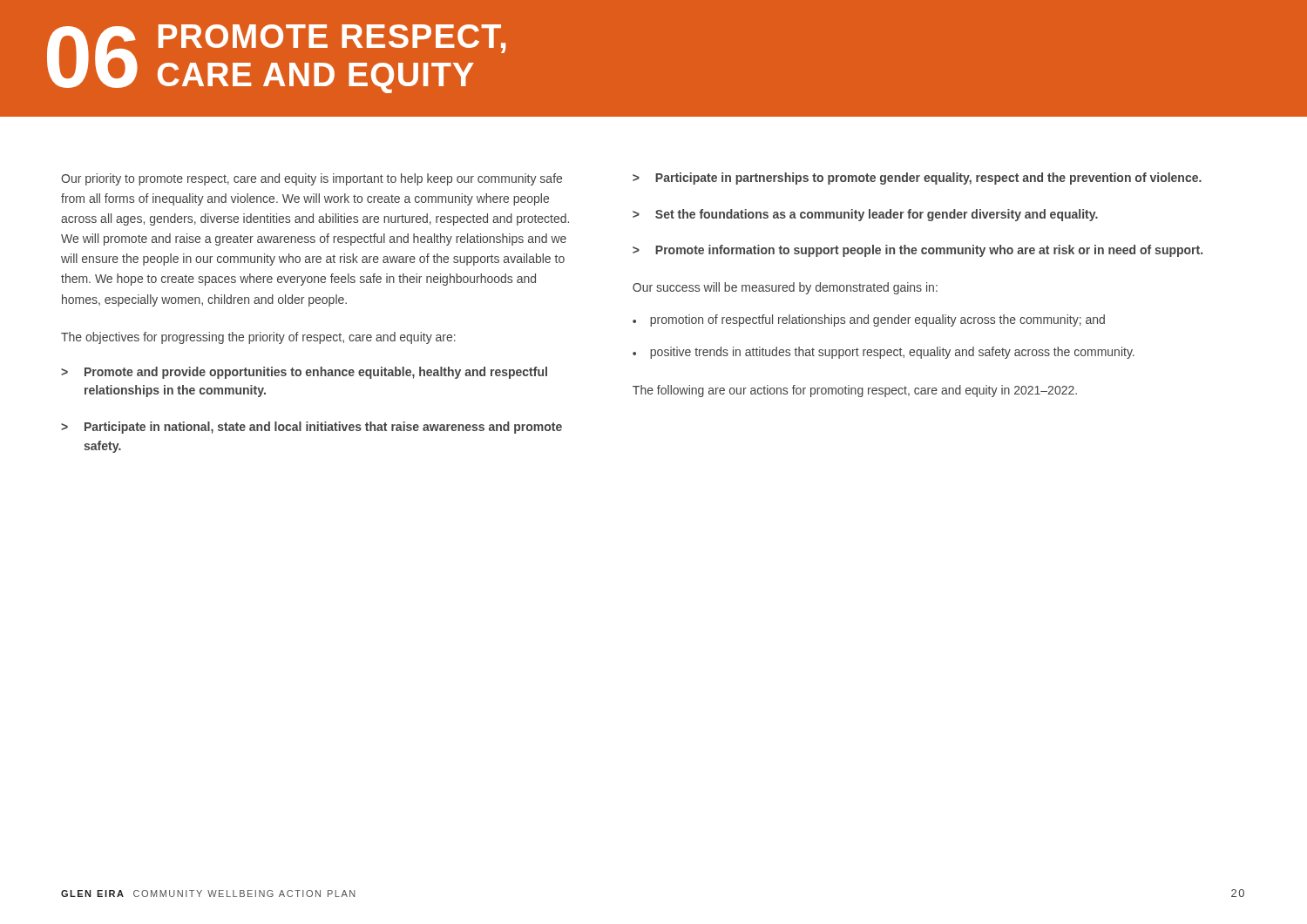Click on the text block containing "The objectives for"
Viewport: 1307px width, 924px height.
click(x=259, y=337)
